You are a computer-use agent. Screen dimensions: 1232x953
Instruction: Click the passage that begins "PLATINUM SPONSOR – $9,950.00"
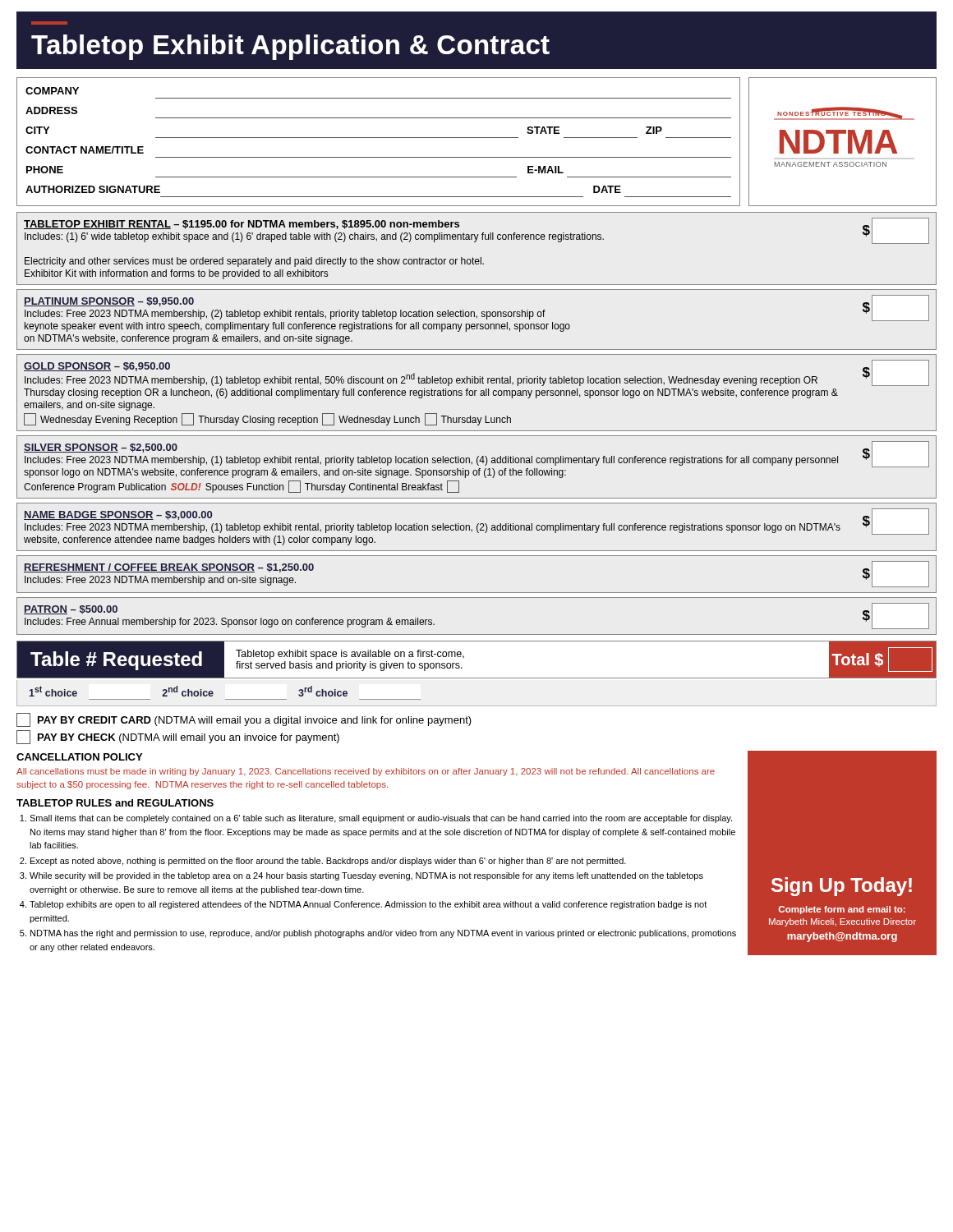coord(476,319)
